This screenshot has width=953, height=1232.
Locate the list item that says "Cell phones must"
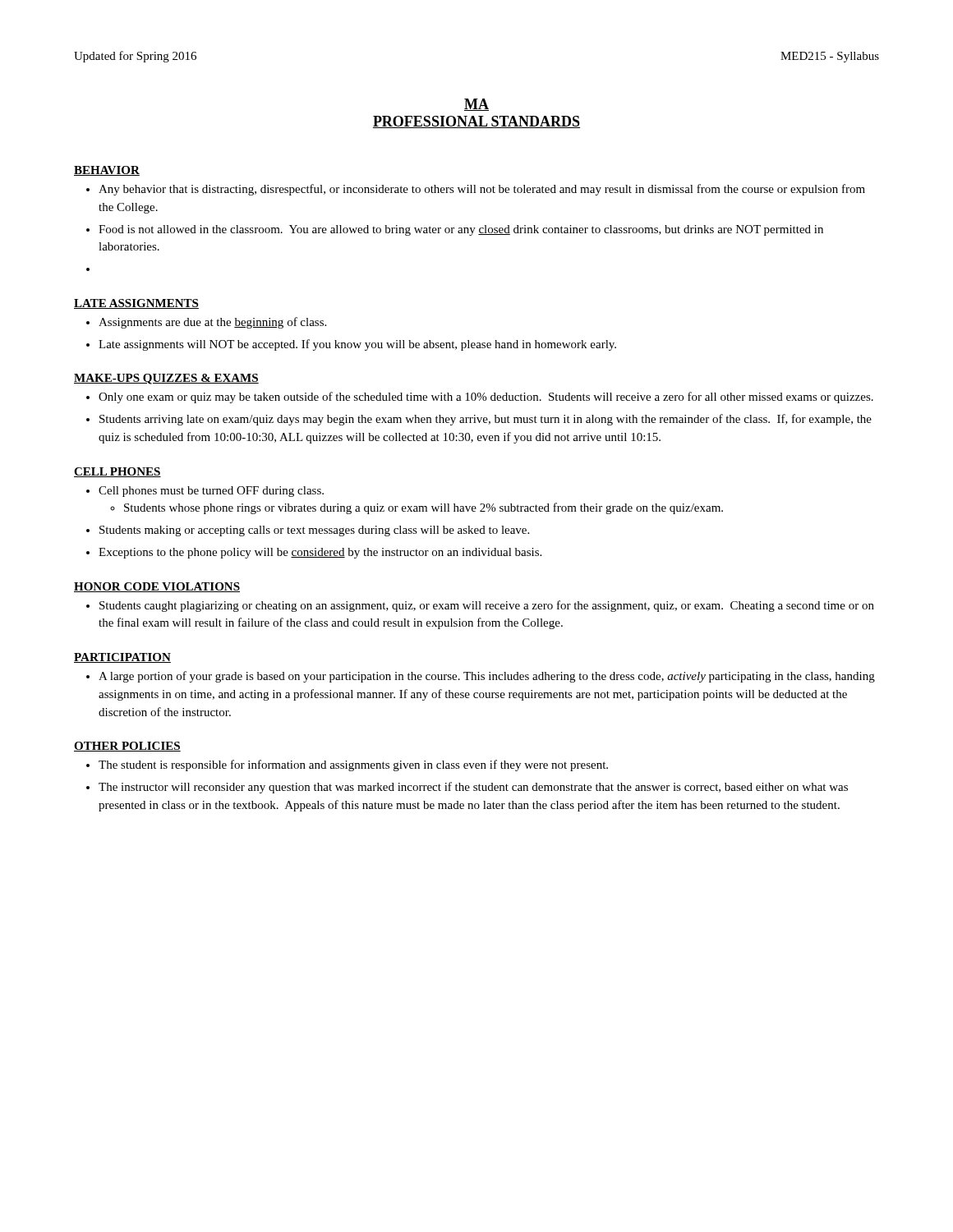click(x=489, y=500)
